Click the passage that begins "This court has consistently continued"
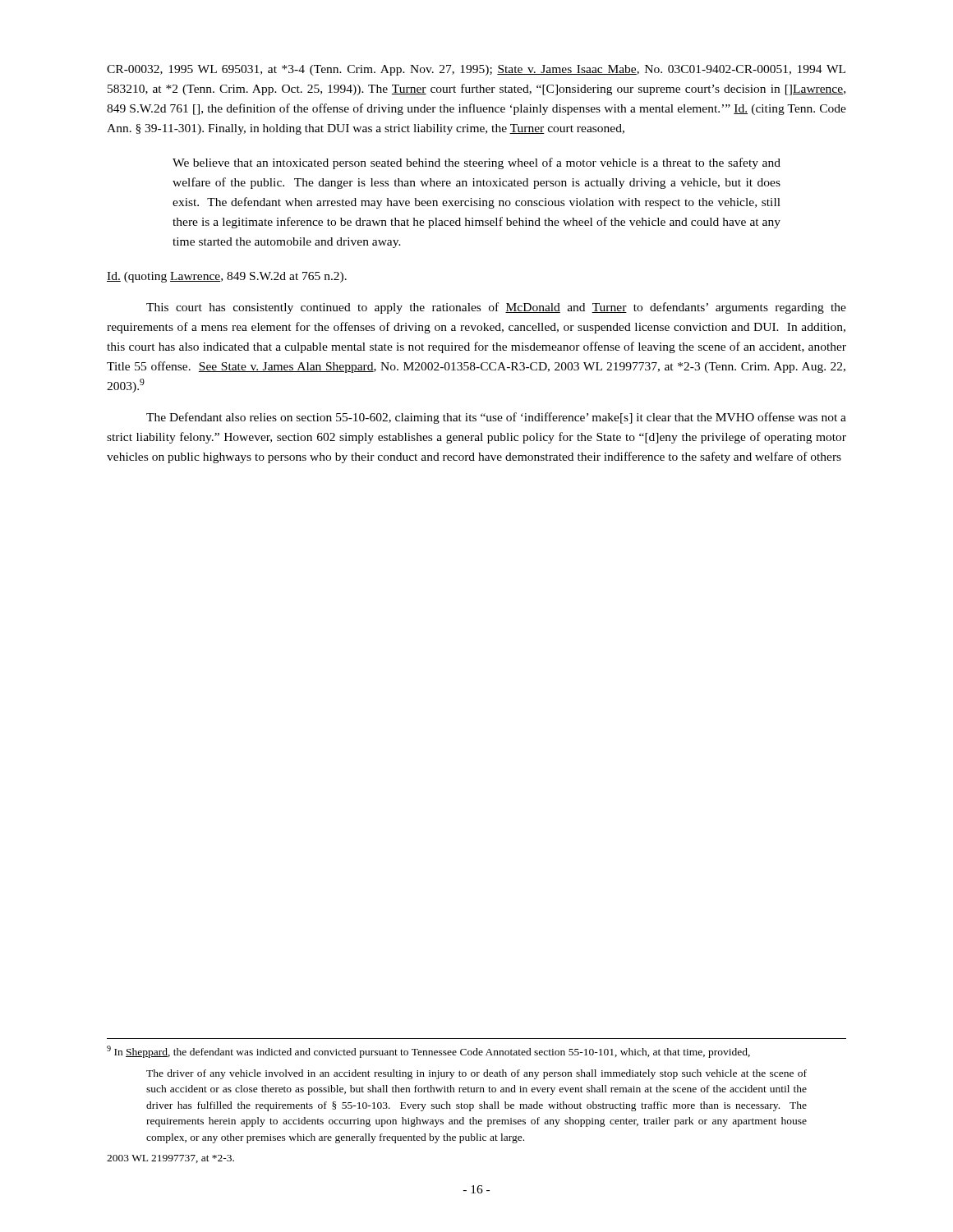This screenshot has height=1232, width=953. click(476, 346)
